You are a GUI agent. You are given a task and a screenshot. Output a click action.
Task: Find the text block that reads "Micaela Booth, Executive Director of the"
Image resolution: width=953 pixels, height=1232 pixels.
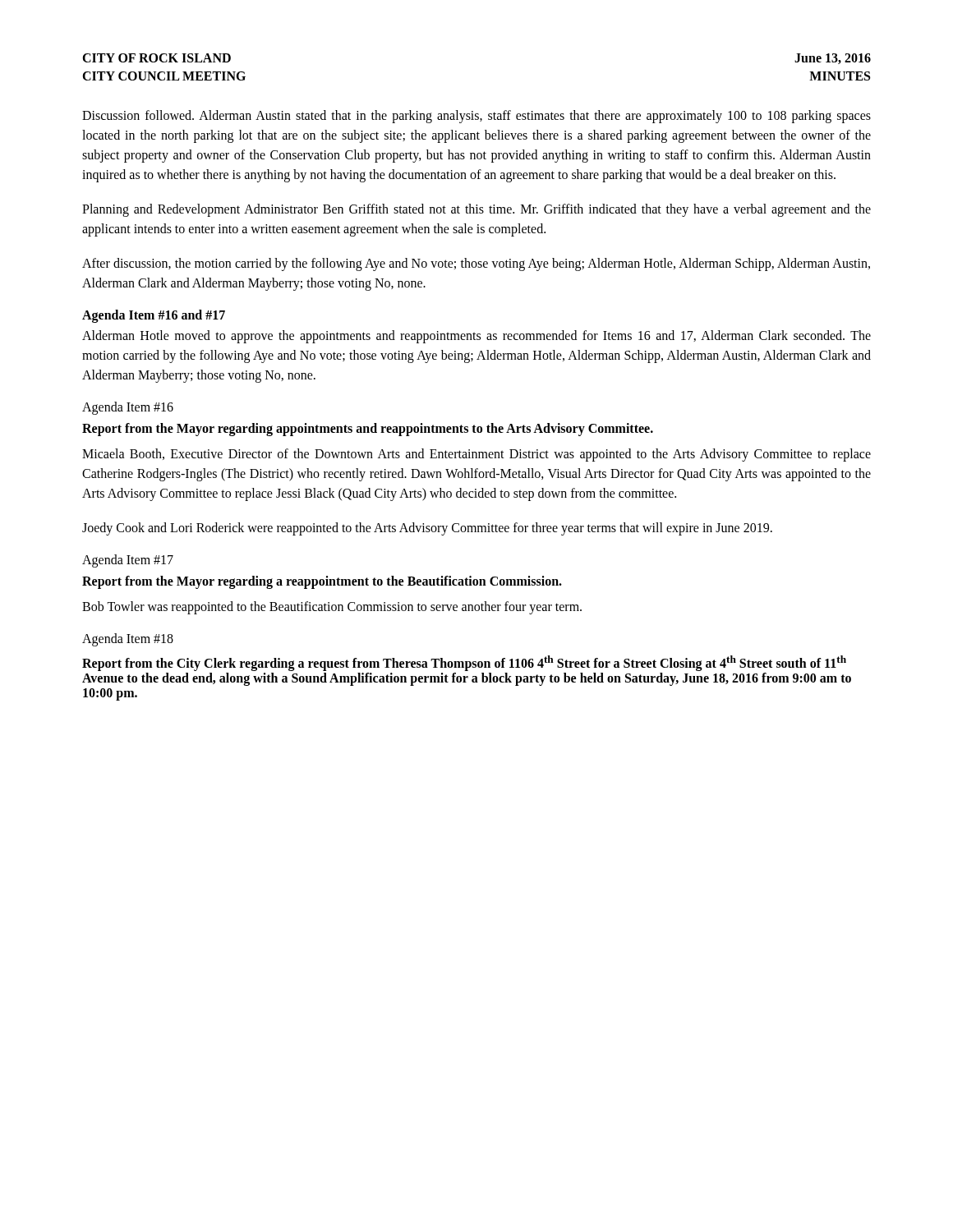476,473
